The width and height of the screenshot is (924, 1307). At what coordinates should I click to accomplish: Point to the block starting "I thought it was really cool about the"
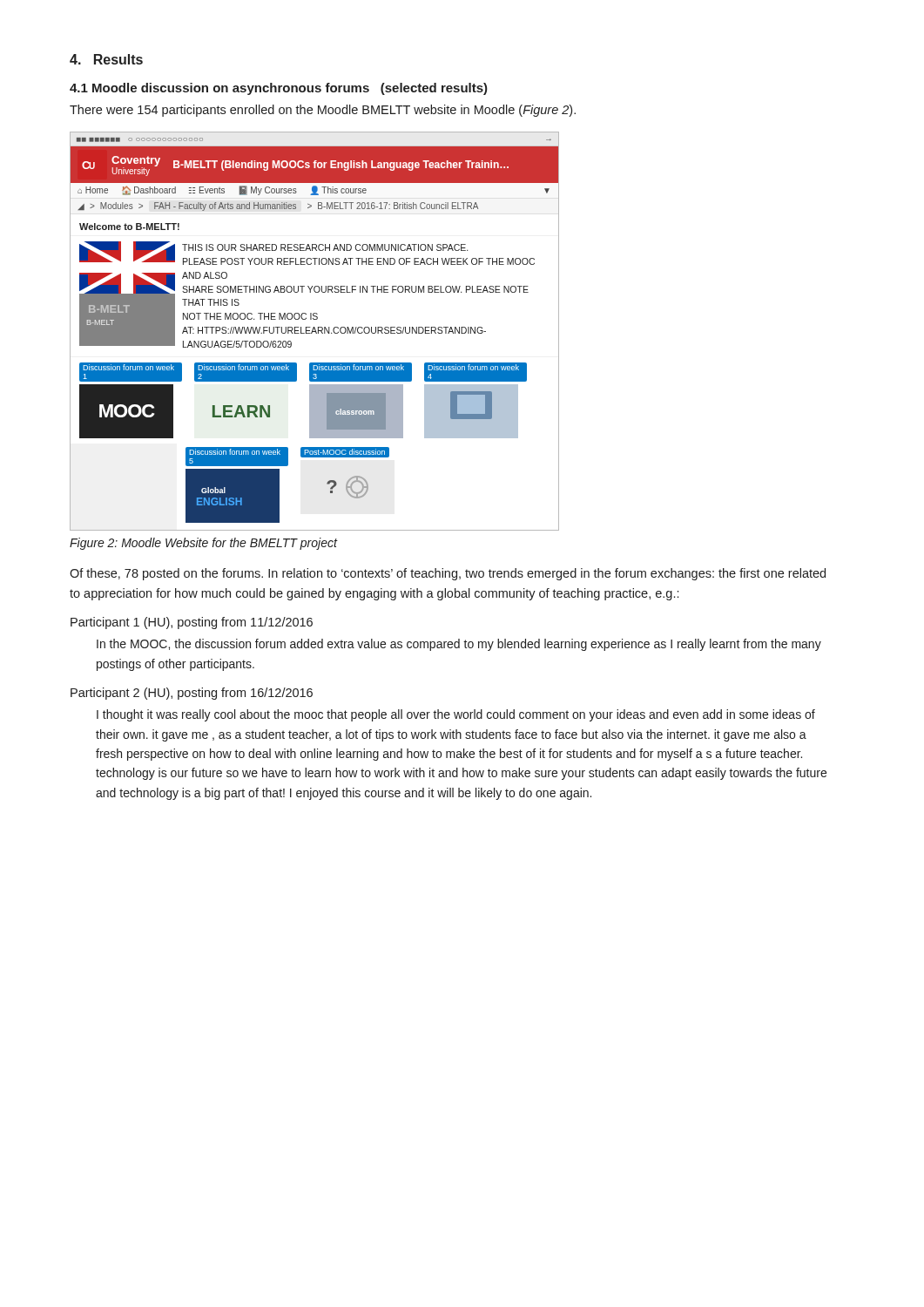click(x=461, y=754)
